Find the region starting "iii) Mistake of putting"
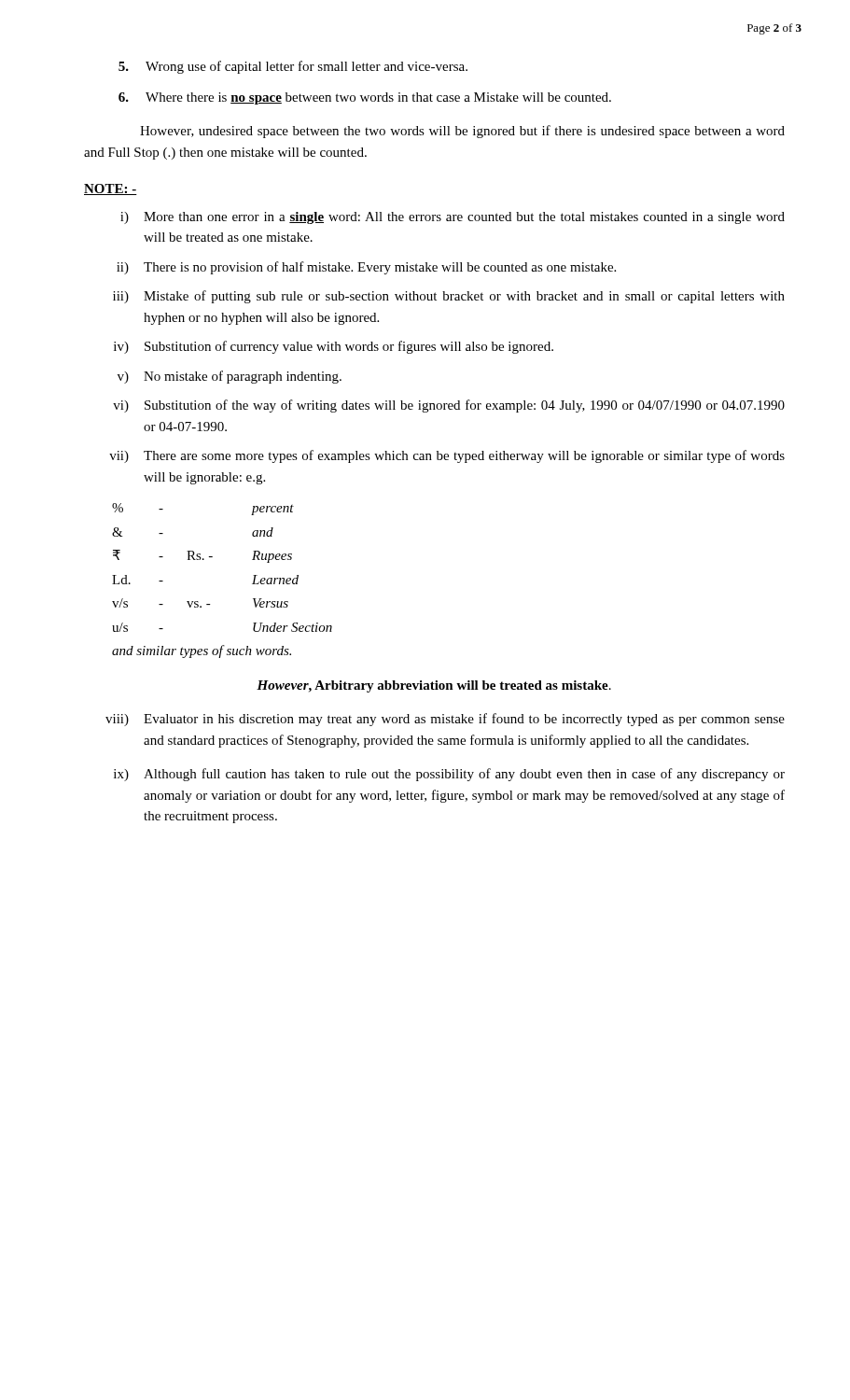 (434, 307)
